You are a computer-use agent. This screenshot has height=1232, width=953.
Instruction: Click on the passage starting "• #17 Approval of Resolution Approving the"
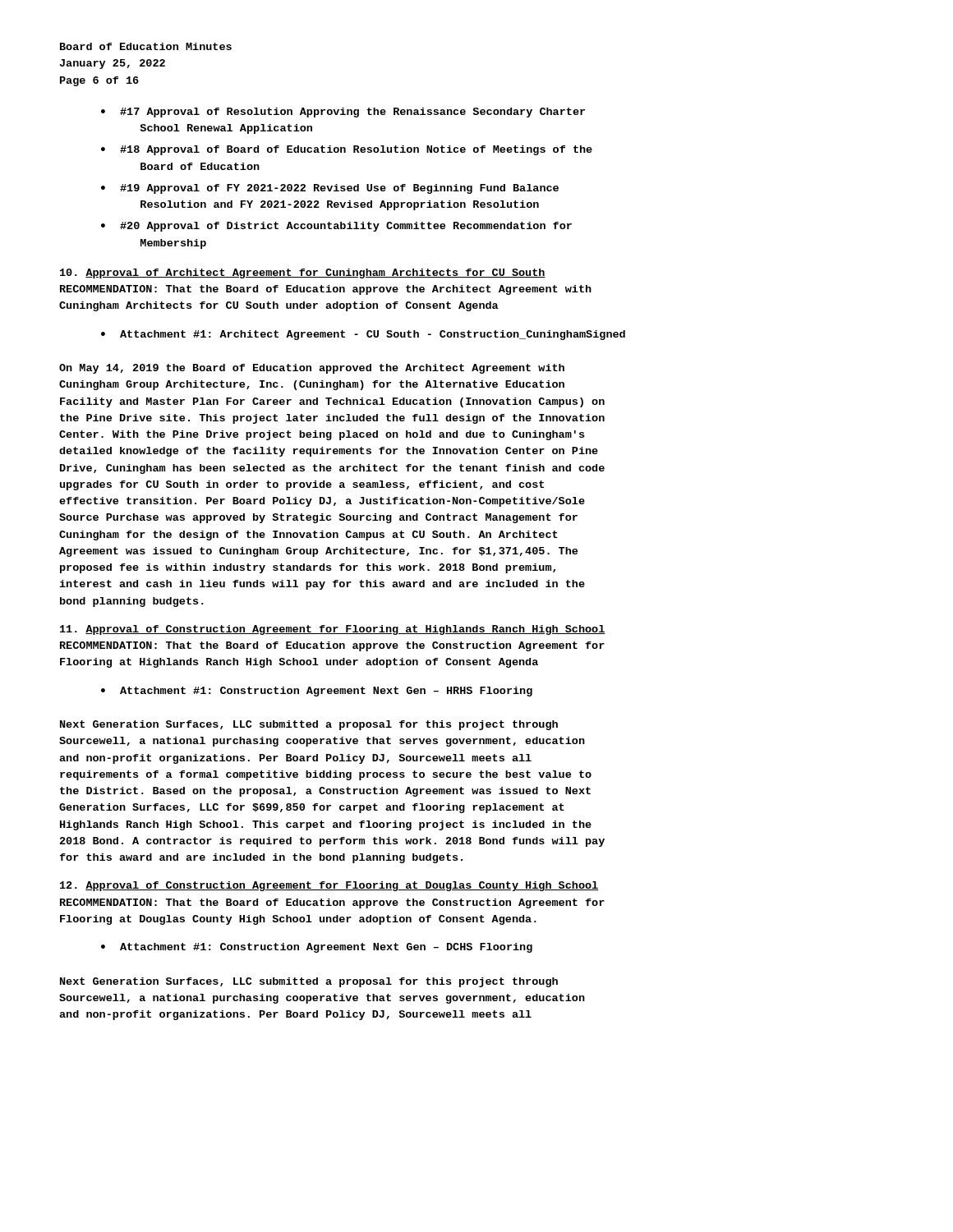click(496, 121)
